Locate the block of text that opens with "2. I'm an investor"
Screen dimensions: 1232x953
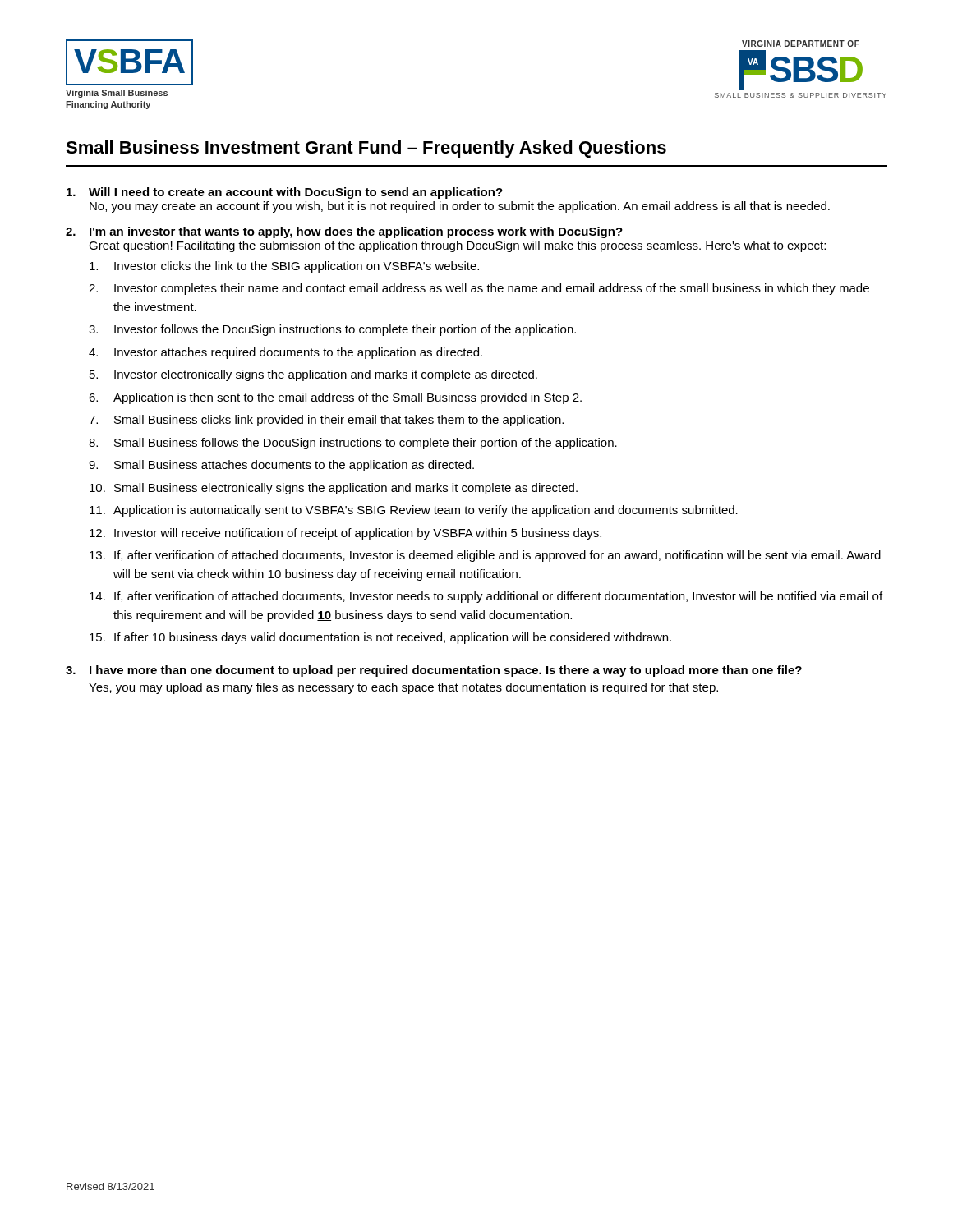(x=476, y=437)
